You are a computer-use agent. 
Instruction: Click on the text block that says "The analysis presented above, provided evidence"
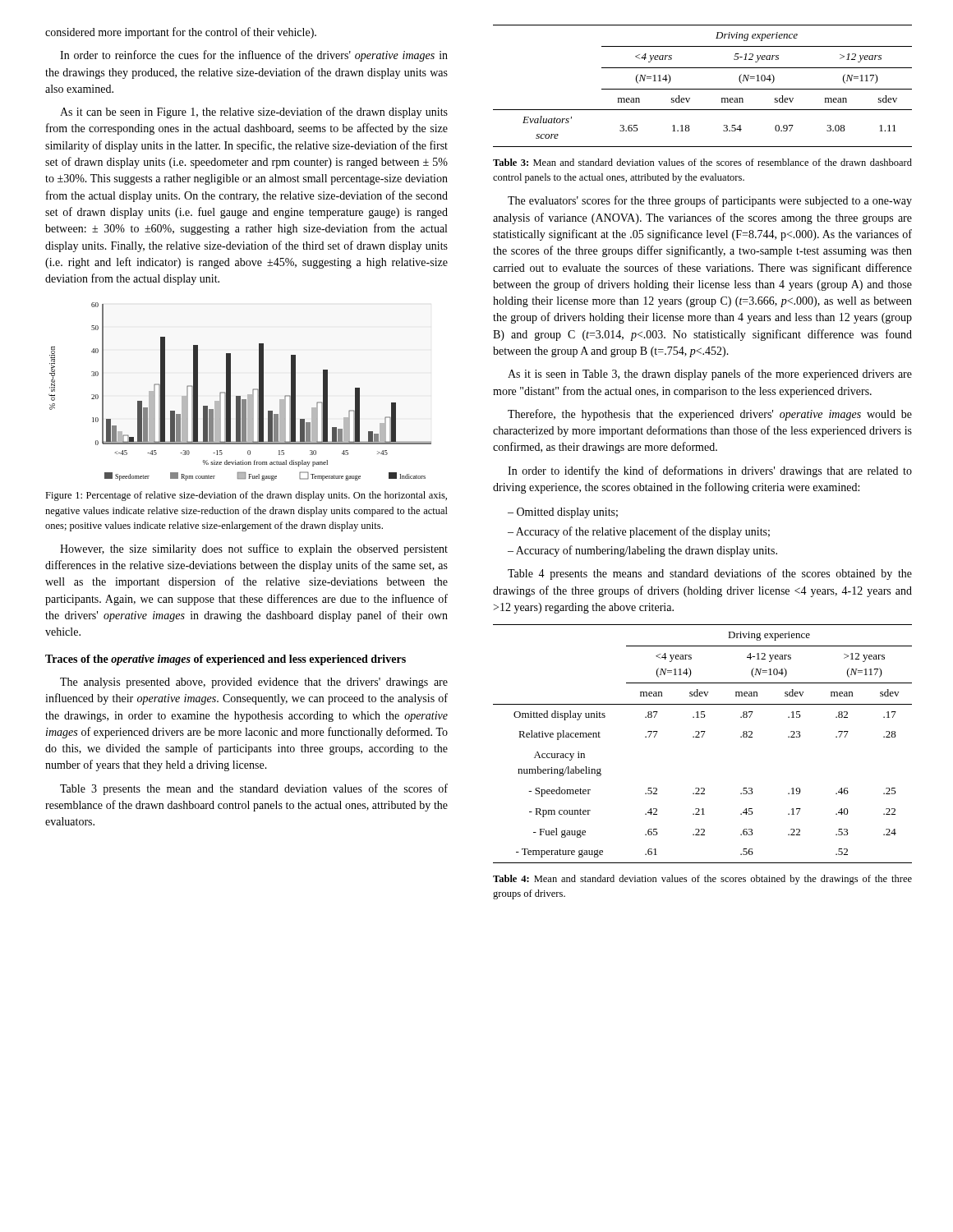tap(246, 753)
